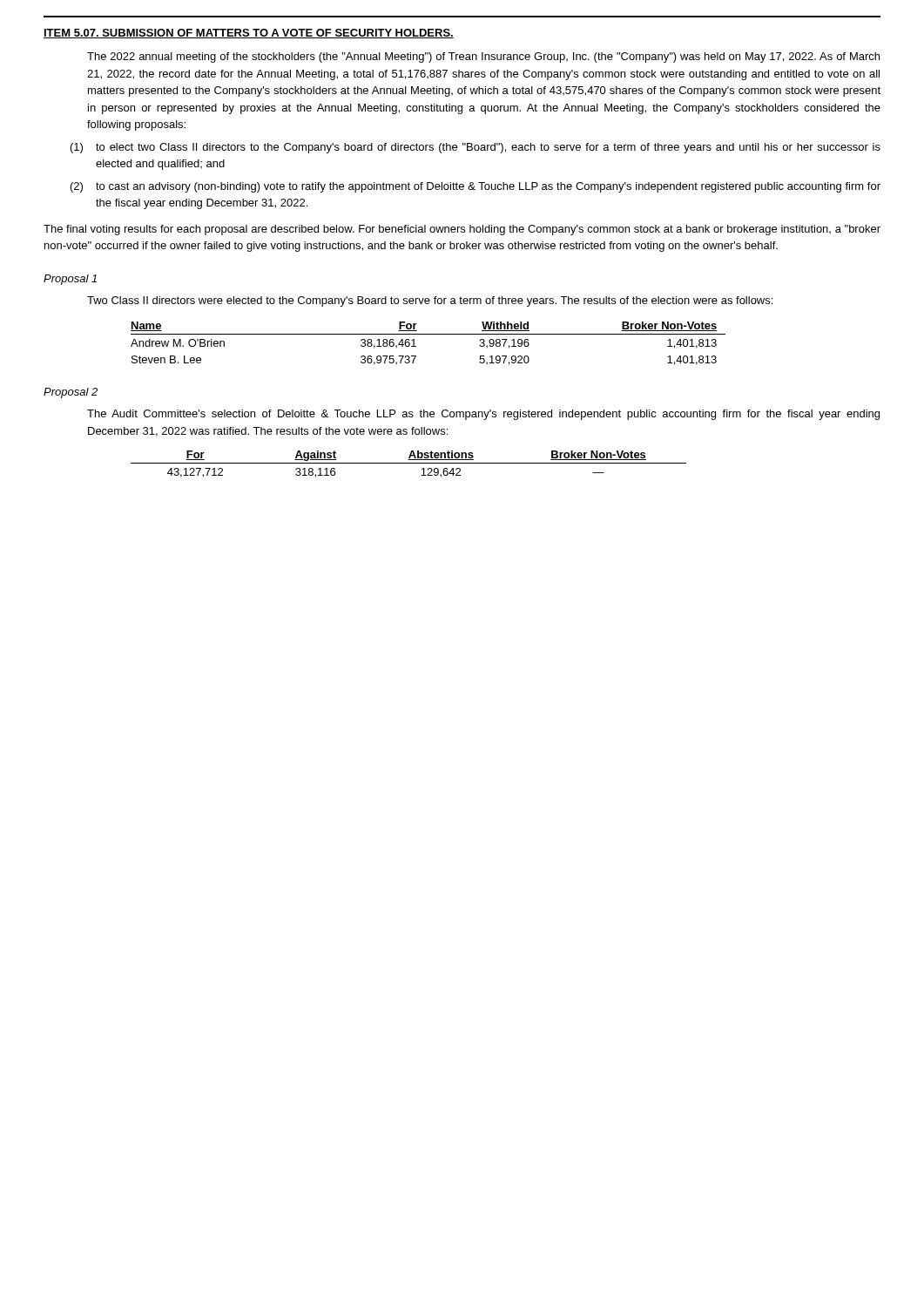Screen dimensions: 1307x924
Task: Find the table that mentions "Andrew M. O'Brien"
Action: 484,342
